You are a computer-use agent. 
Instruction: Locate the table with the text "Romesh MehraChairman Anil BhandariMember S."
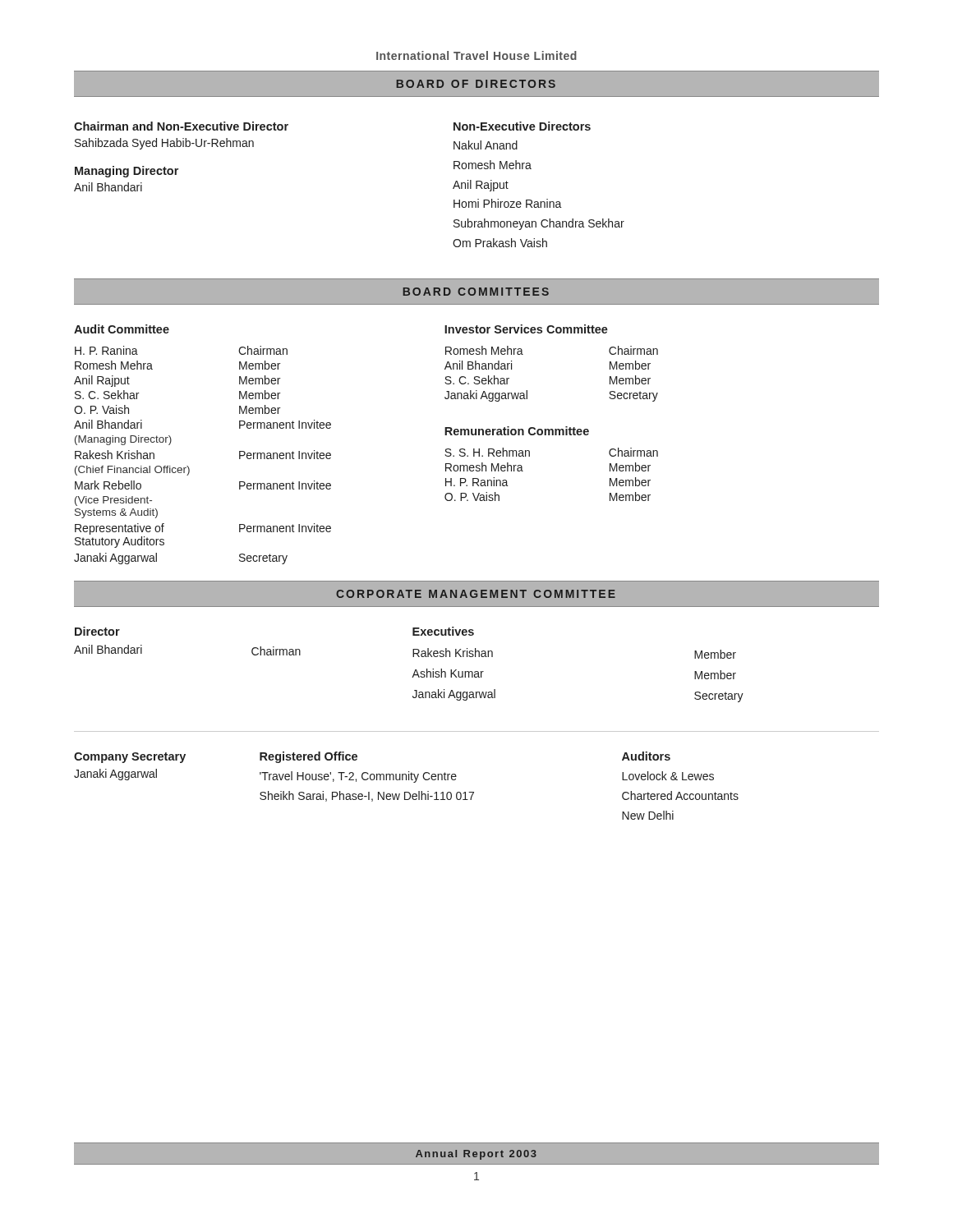coord(662,373)
